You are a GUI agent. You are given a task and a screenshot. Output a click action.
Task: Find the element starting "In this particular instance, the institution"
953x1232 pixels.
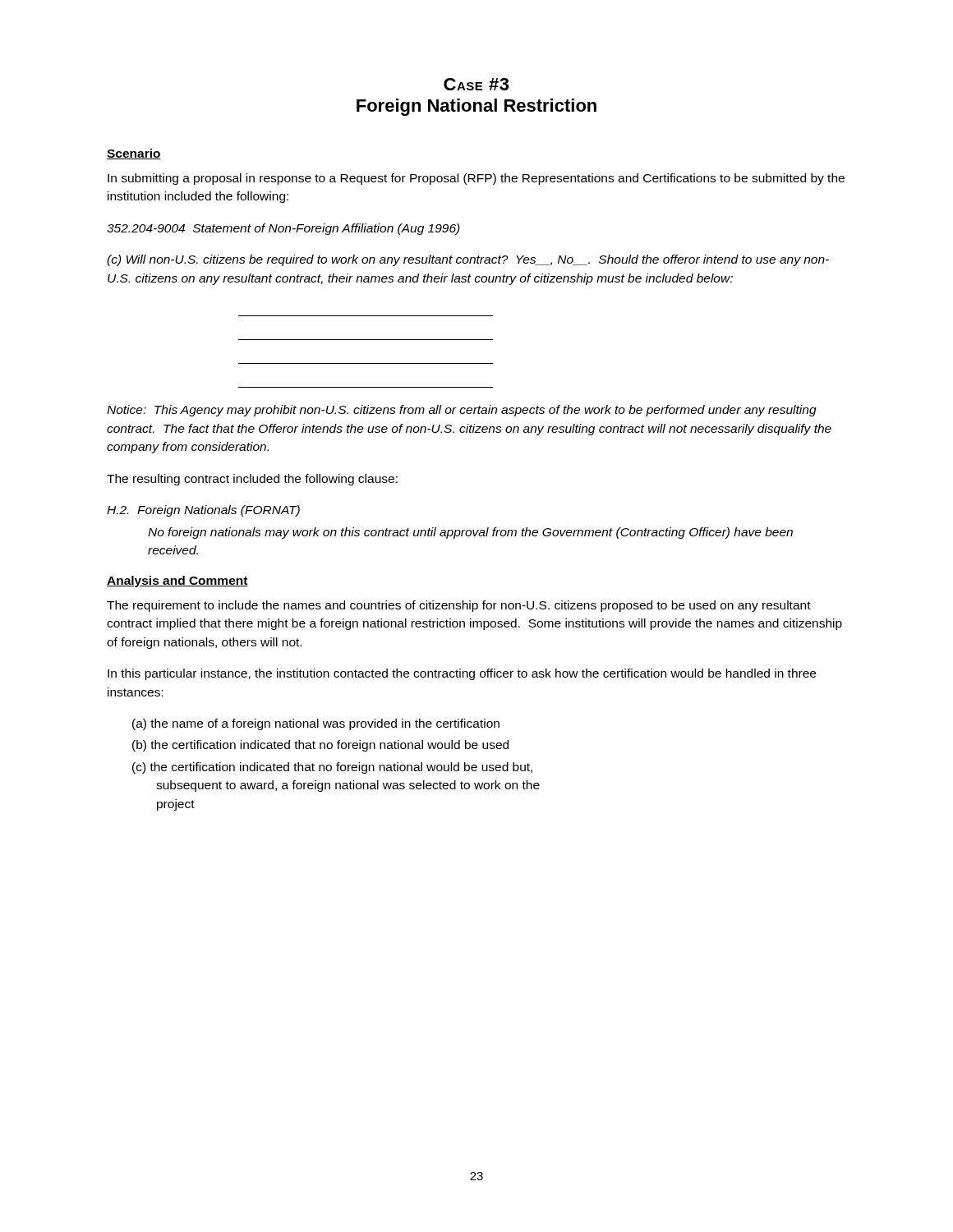(x=462, y=682)
